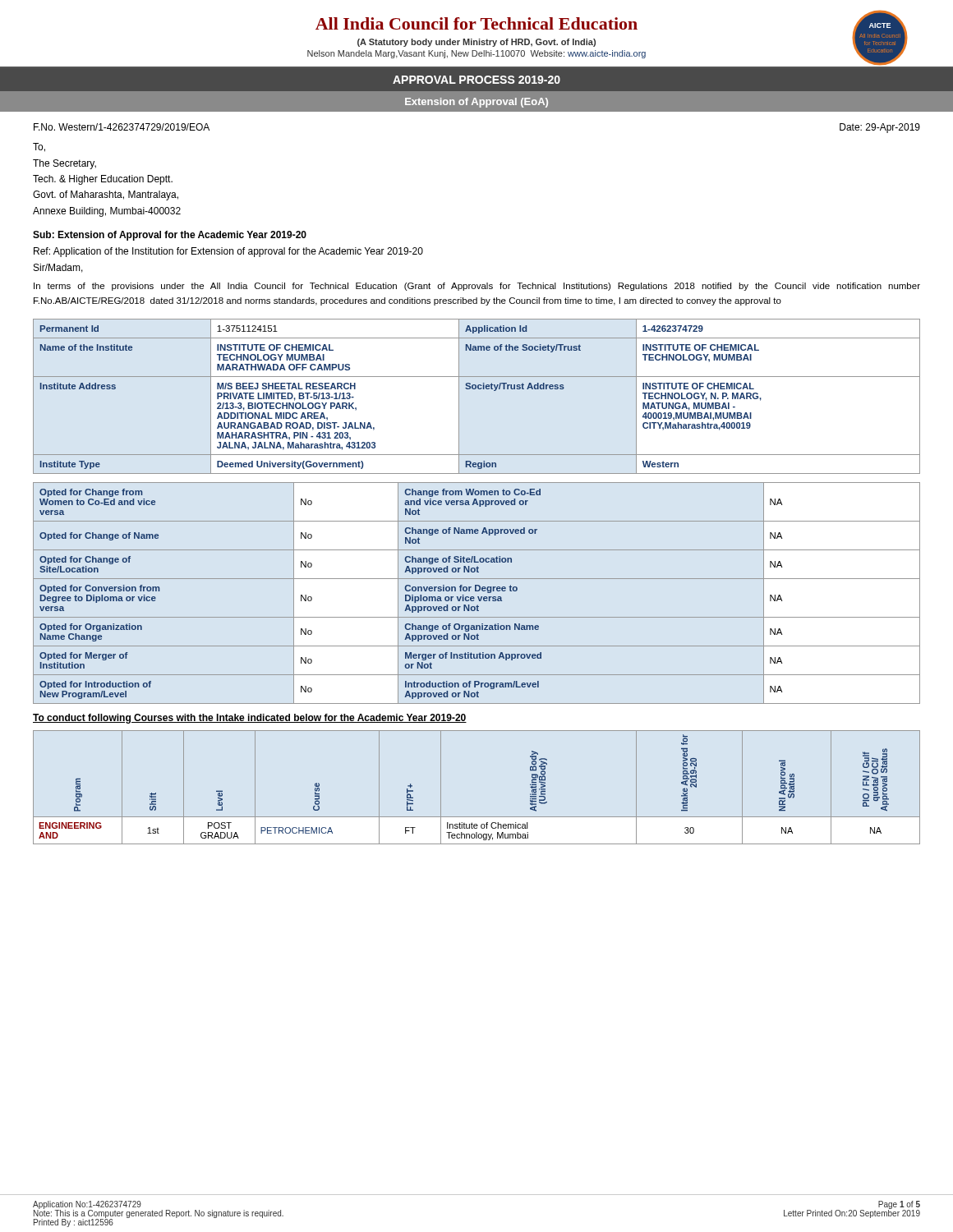
Task: Locate the table with the text "Change of Name"
Action: click(x=476, y=593)
